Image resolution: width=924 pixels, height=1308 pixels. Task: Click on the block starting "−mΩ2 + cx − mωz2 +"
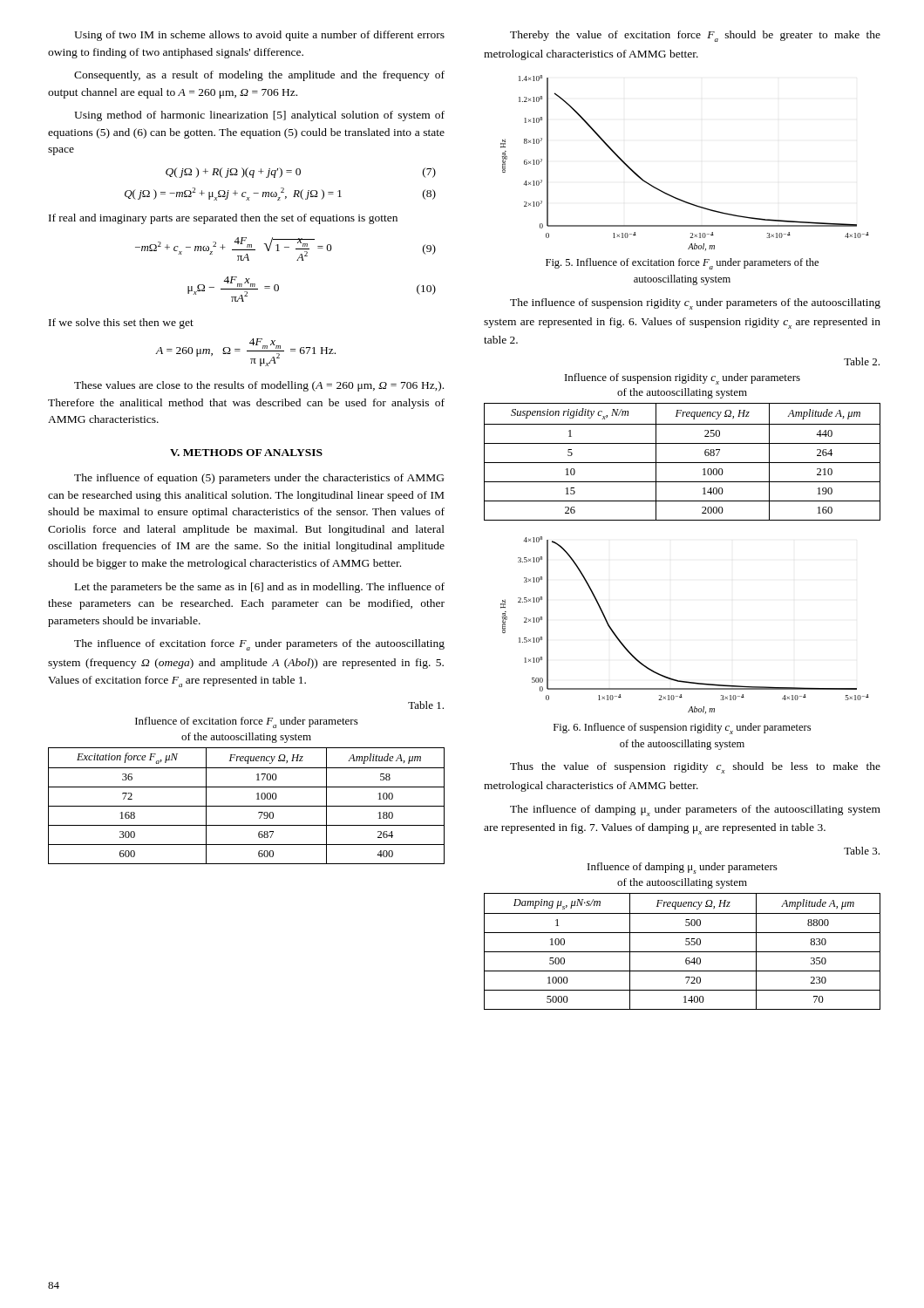pos(246,249)
